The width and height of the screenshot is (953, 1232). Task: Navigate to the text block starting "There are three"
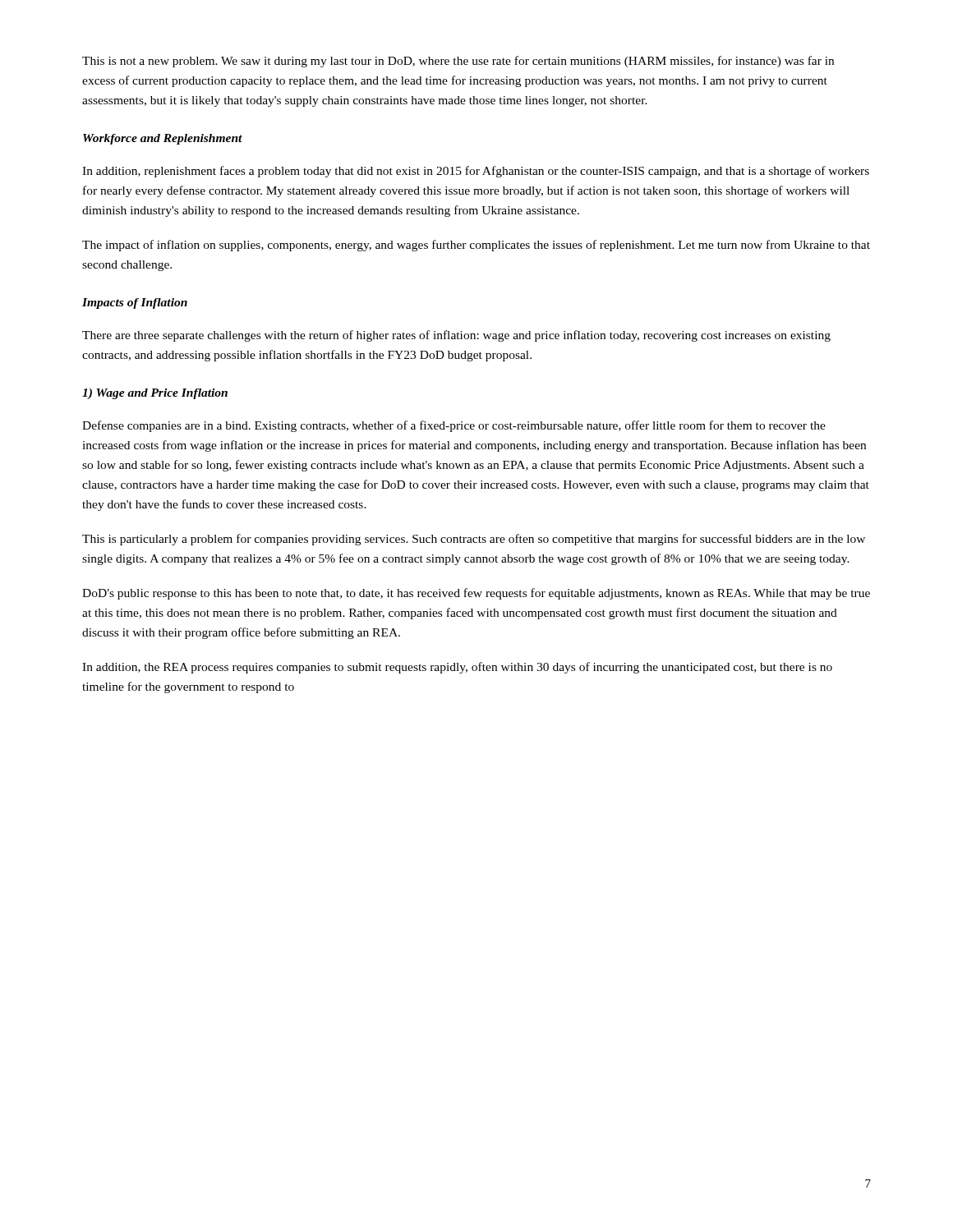pos(456,345)
